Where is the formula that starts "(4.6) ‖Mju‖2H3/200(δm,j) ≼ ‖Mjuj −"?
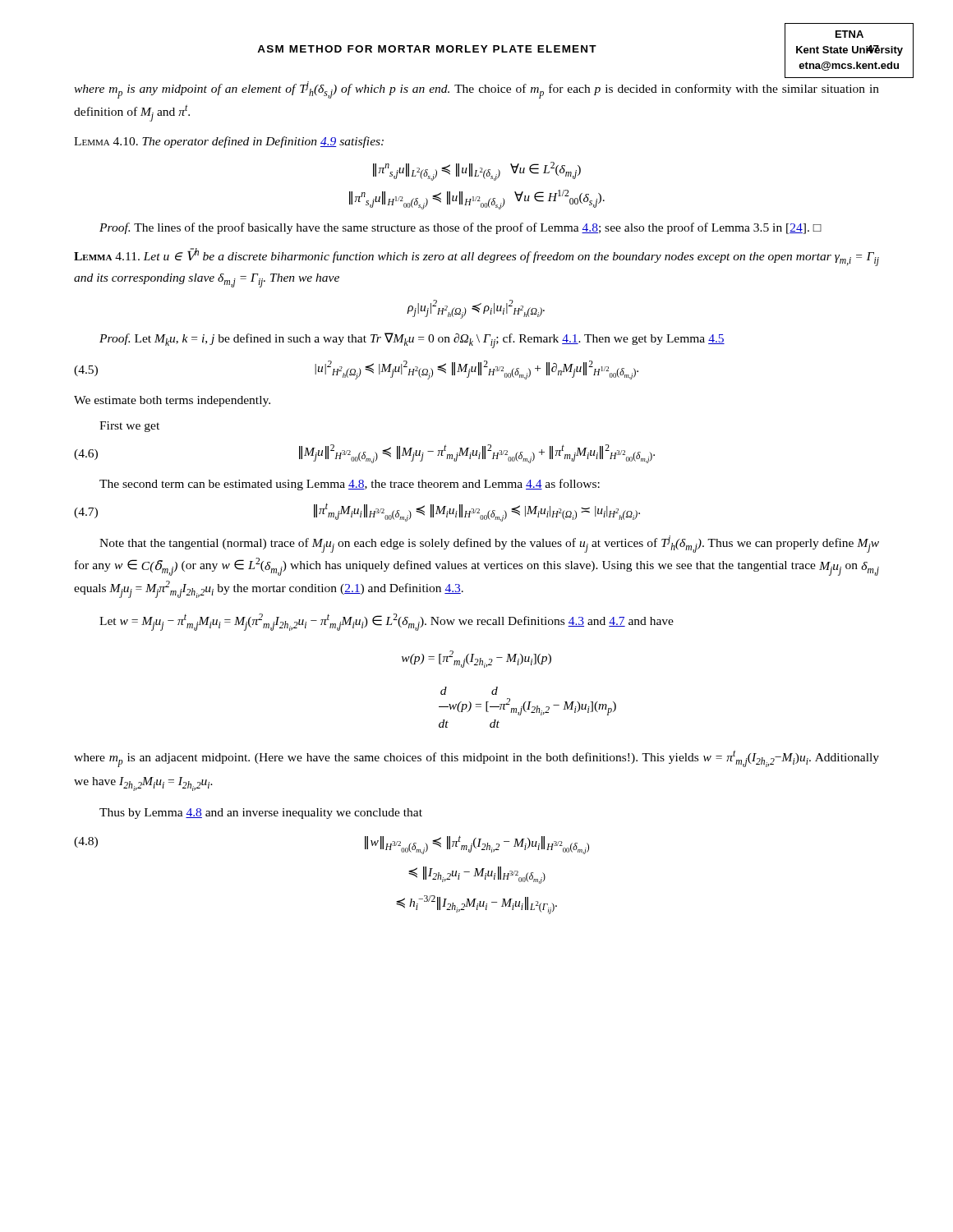Viewport: 953px width, 1232px height. pyautogui.click(x=452, y=453)
